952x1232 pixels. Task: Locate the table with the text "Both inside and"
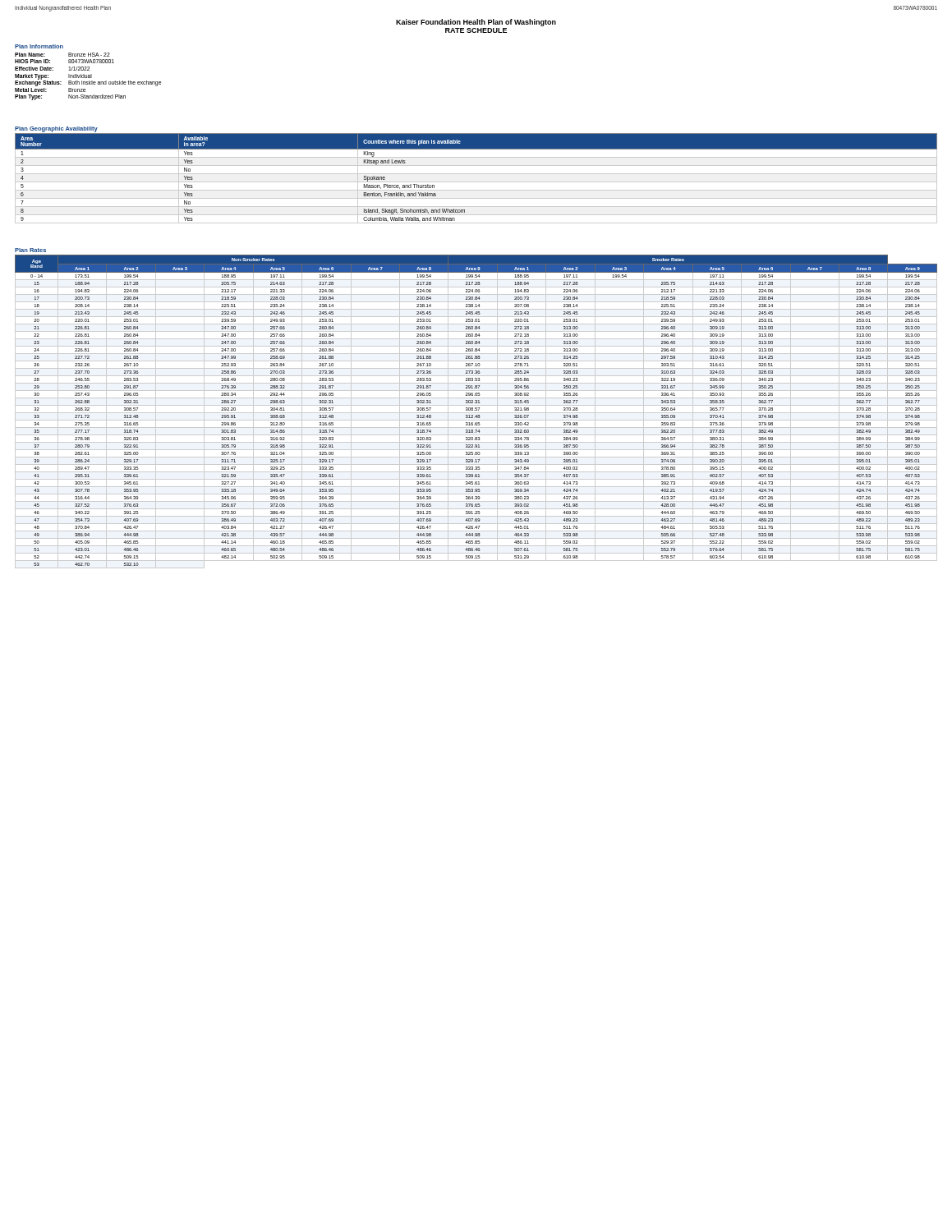pyautogui.click(x=90, y=76)
